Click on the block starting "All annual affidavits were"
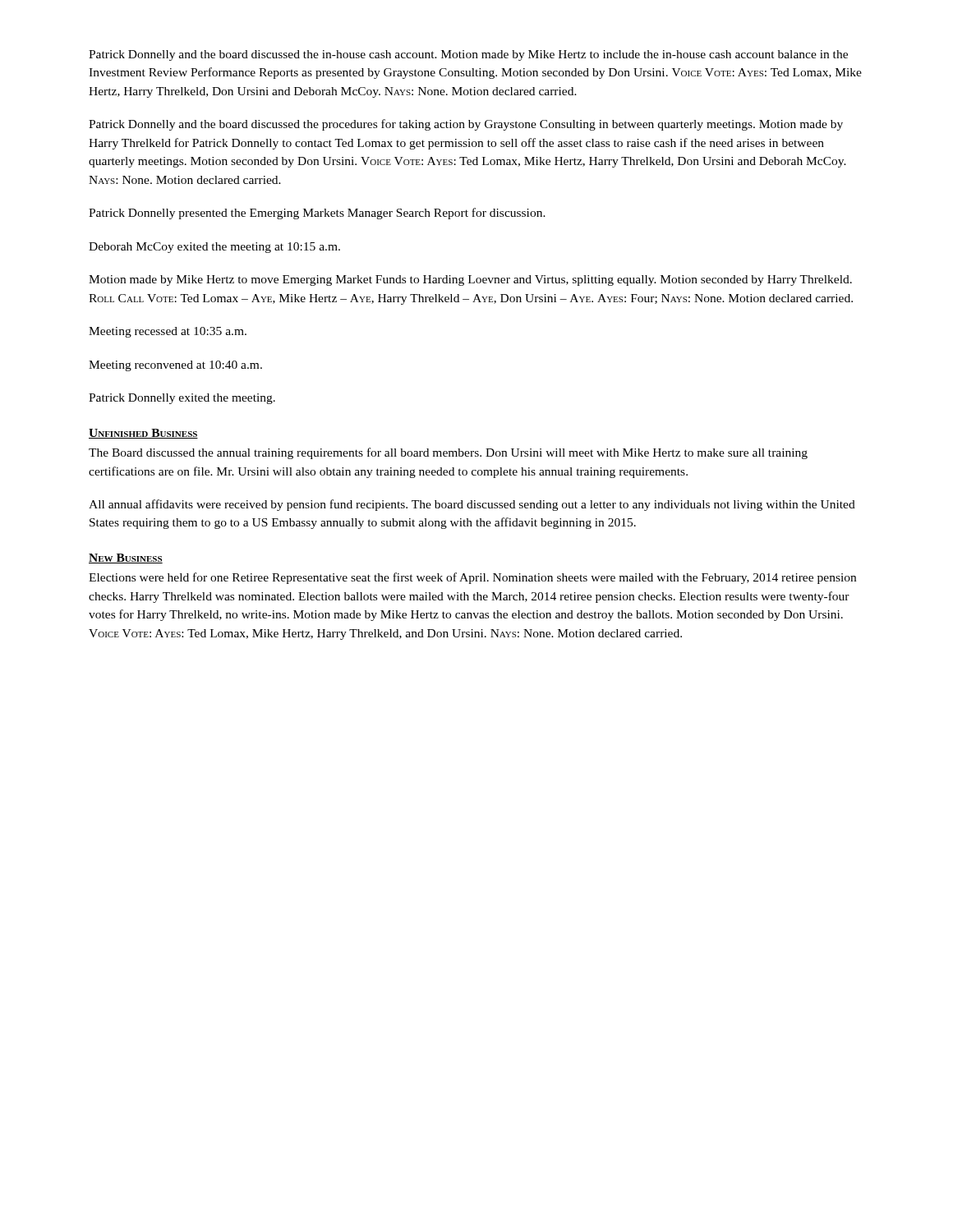The width and height of the screenshot is (953, 1232). pyautogui.click(x=472, y=513)
